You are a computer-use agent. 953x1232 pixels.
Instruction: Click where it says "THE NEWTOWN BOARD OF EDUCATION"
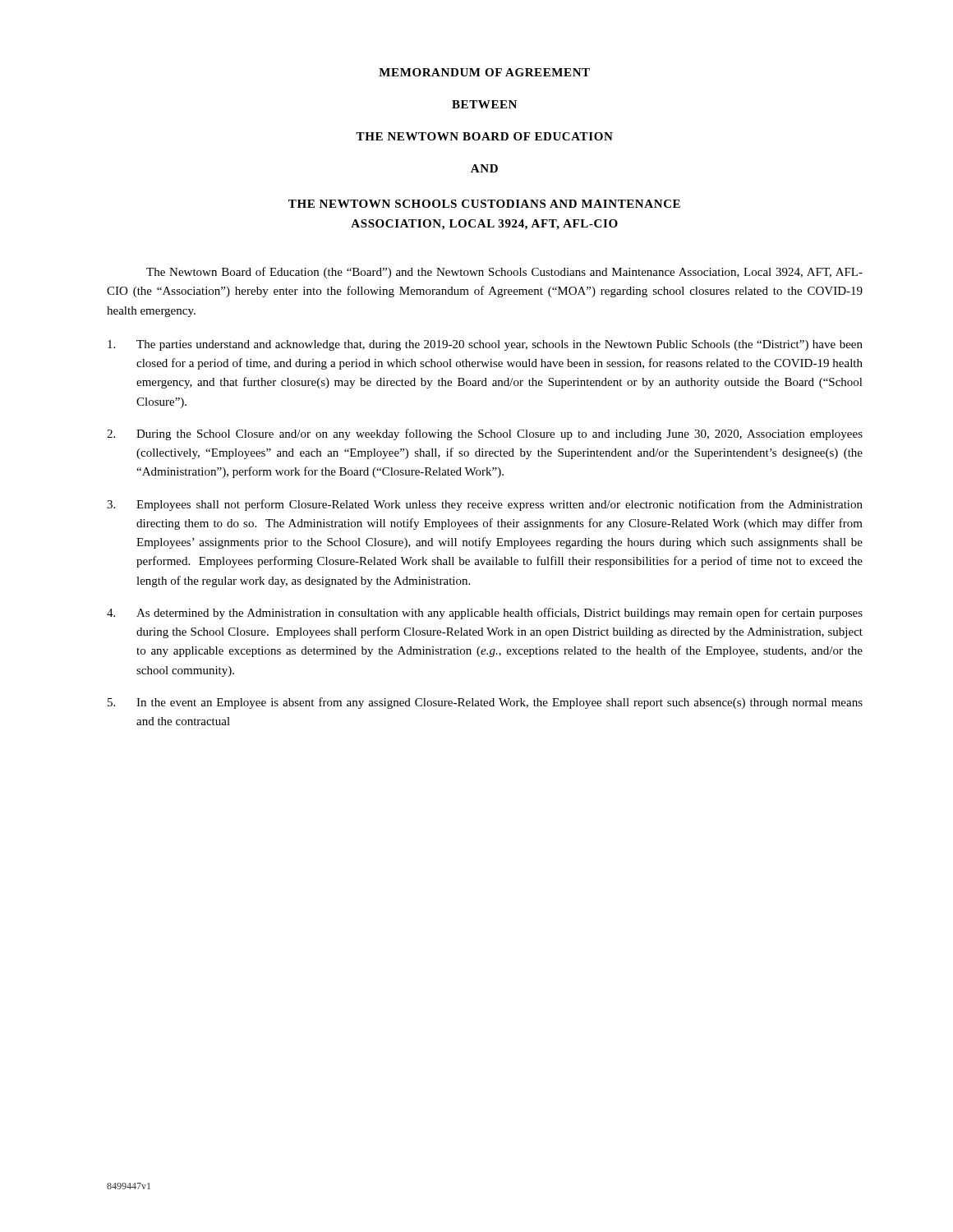[x=485, y=136]
